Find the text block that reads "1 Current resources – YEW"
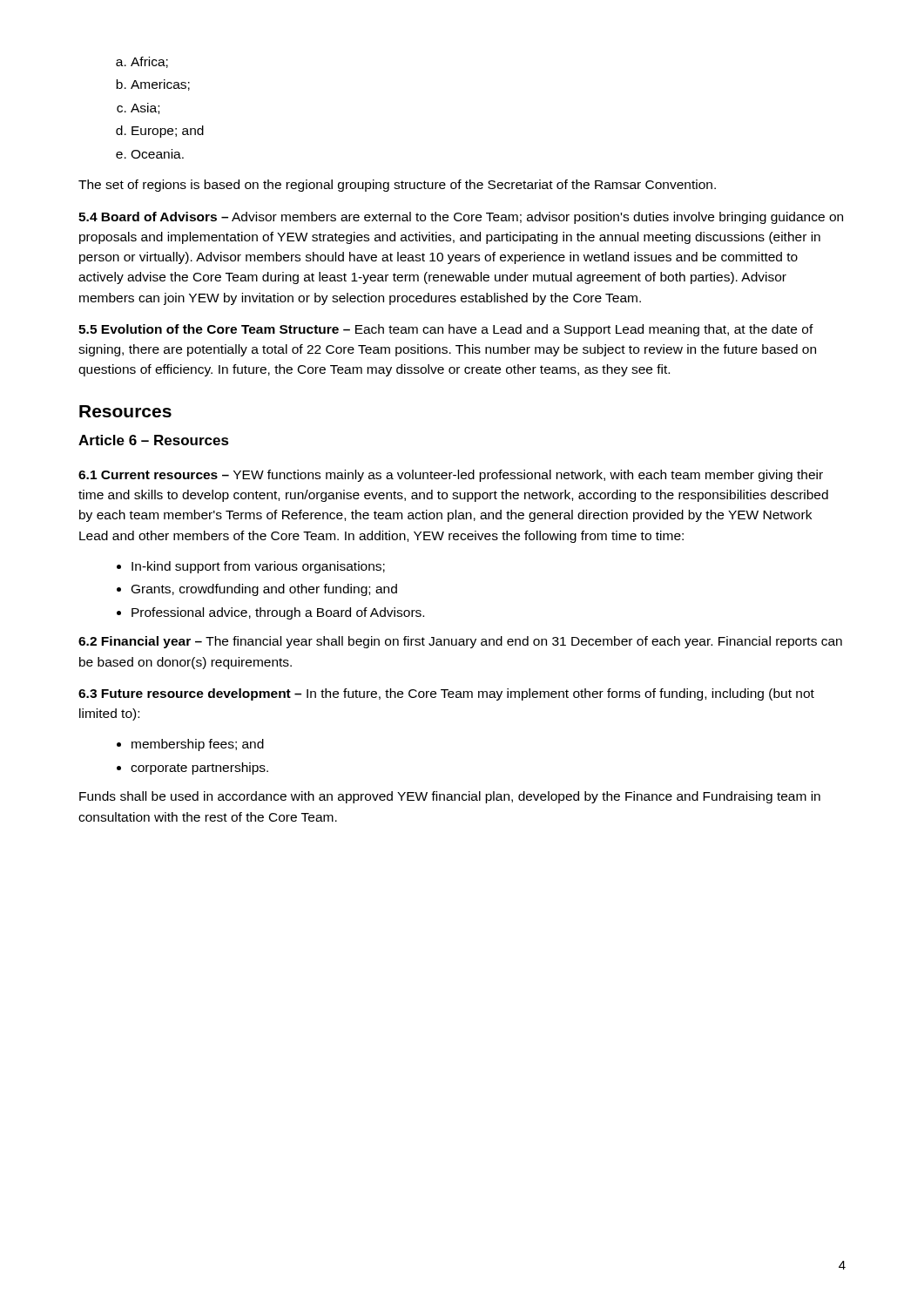The height and width of the screenshot is (1307, 924). tap(454, 505)
